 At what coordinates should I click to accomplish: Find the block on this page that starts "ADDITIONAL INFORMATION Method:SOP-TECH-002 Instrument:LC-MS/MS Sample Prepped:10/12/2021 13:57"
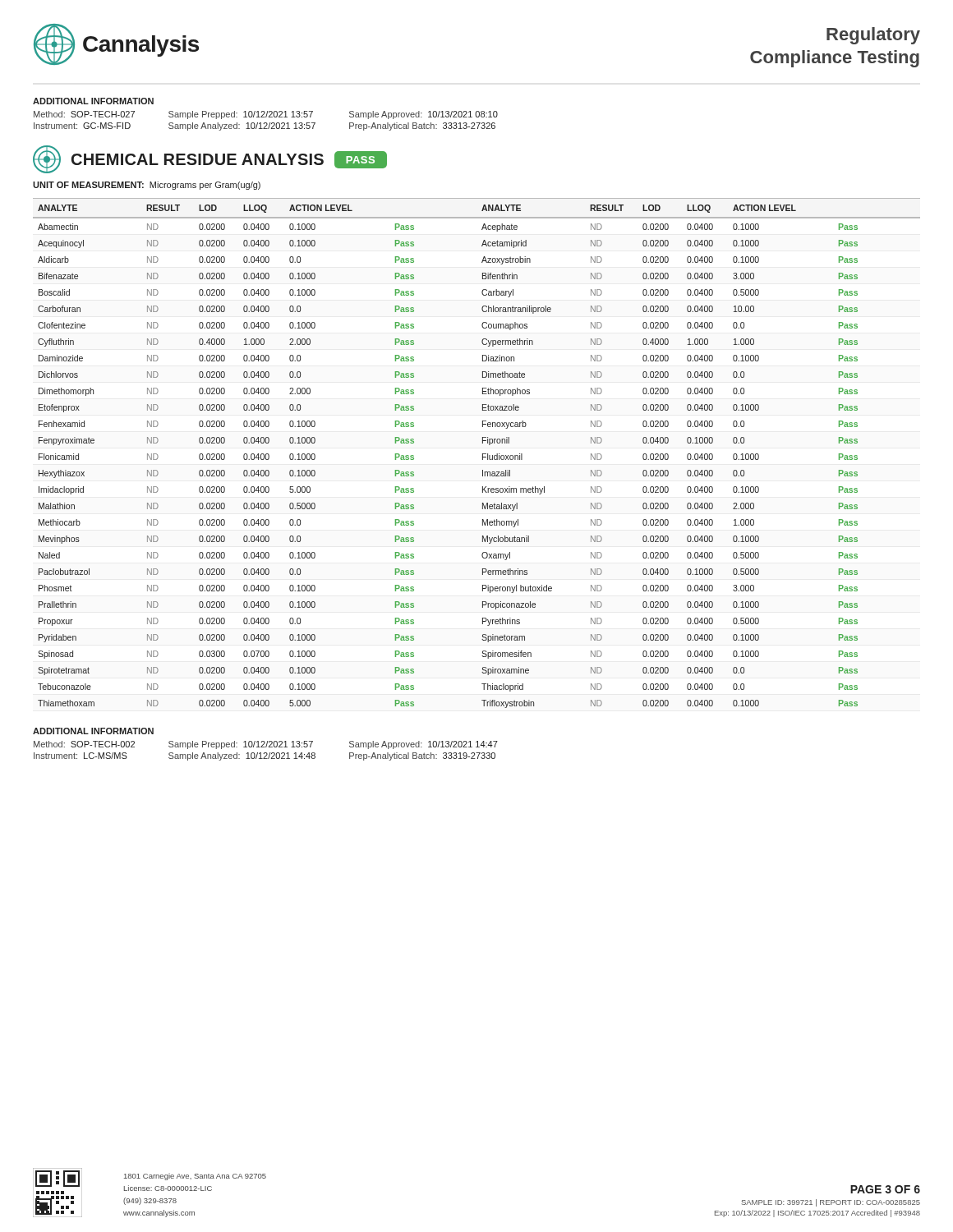(x=476, y=743)
